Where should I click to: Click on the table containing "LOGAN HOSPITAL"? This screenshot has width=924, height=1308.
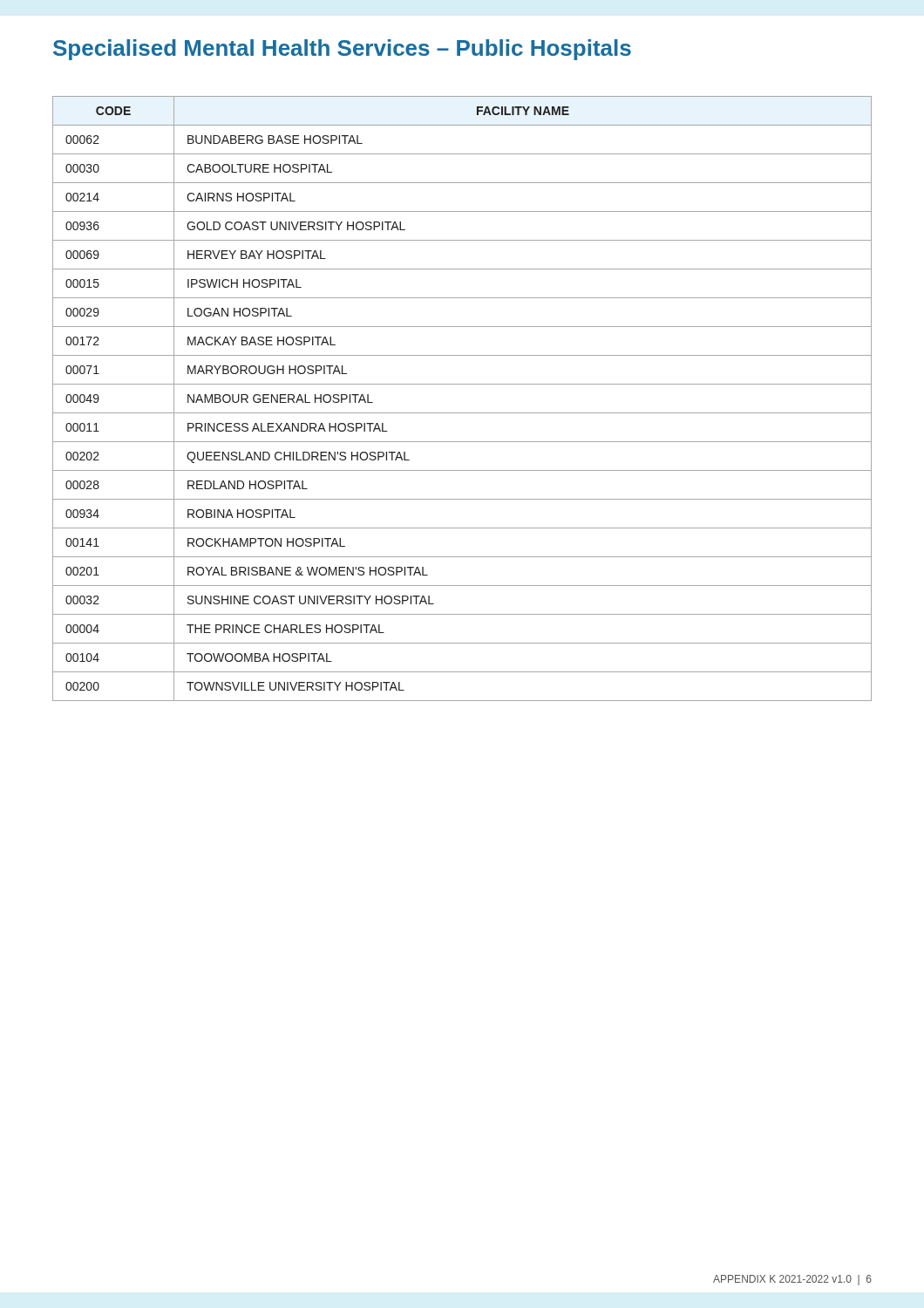click(x=462, y=398)
